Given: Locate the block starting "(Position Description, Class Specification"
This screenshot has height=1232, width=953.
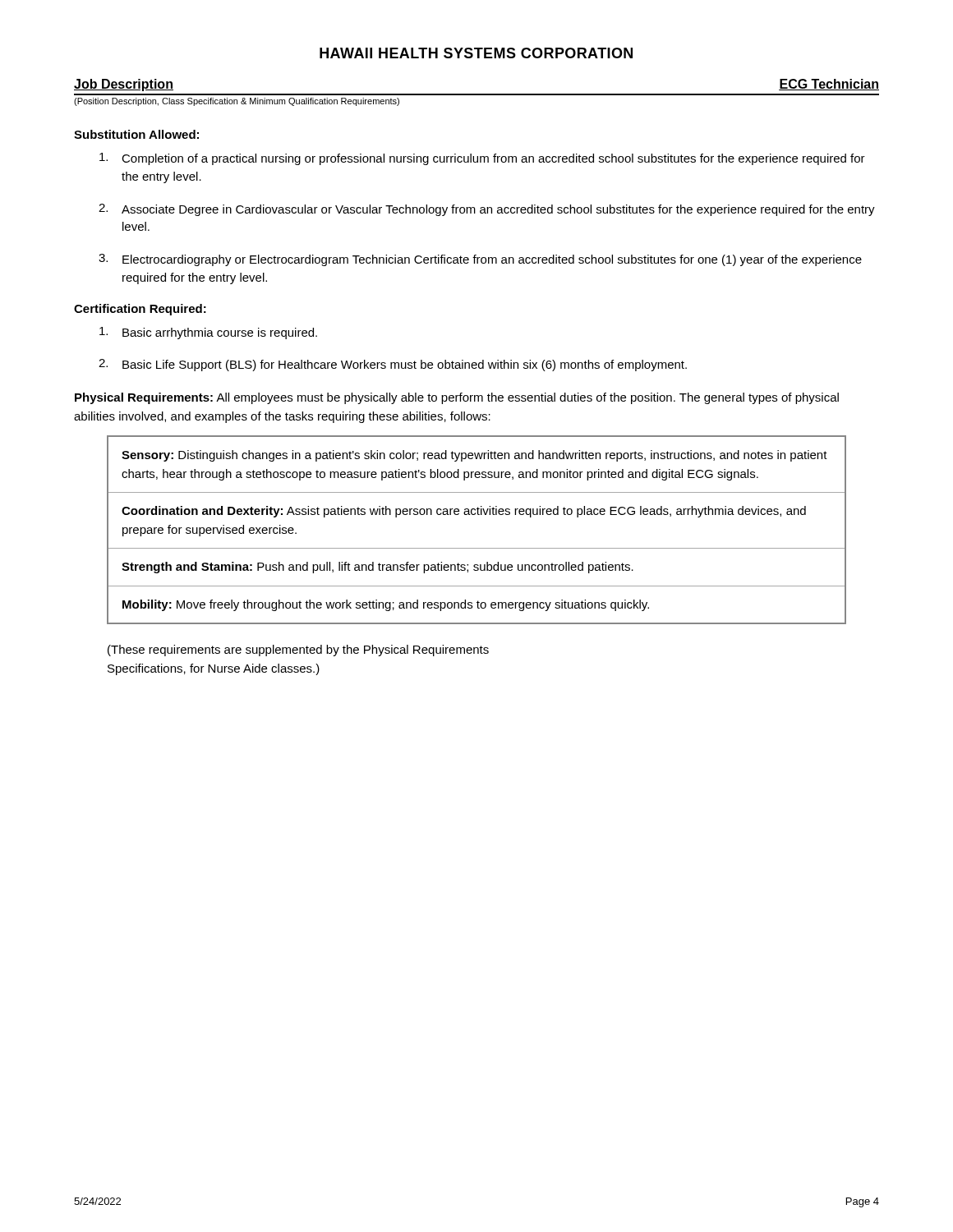Looking at the screenshot, I should (x=237, y=101).
